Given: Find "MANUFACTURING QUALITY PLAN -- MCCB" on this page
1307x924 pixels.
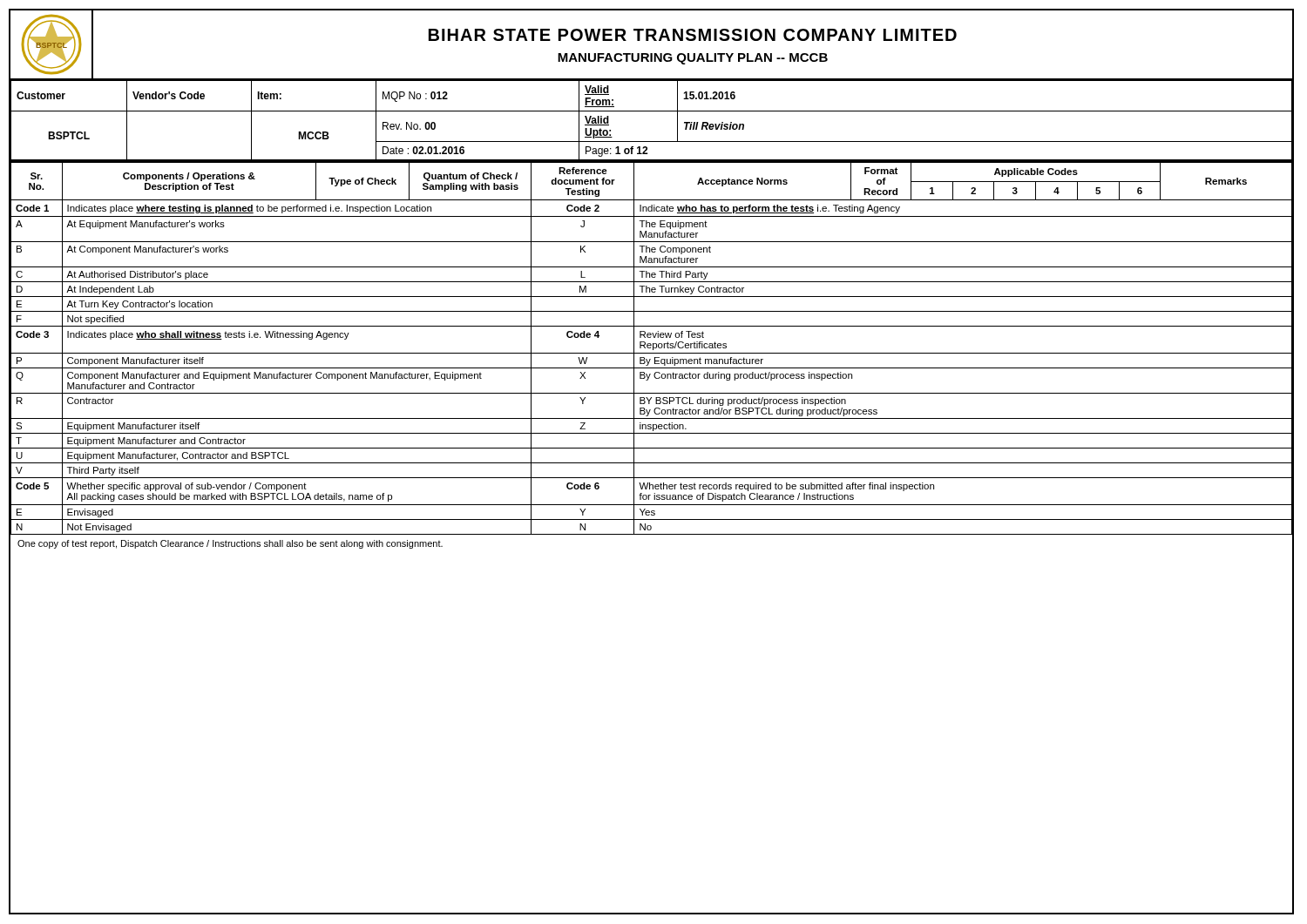Looking at the screenshot, I should (x=693, y=57).
